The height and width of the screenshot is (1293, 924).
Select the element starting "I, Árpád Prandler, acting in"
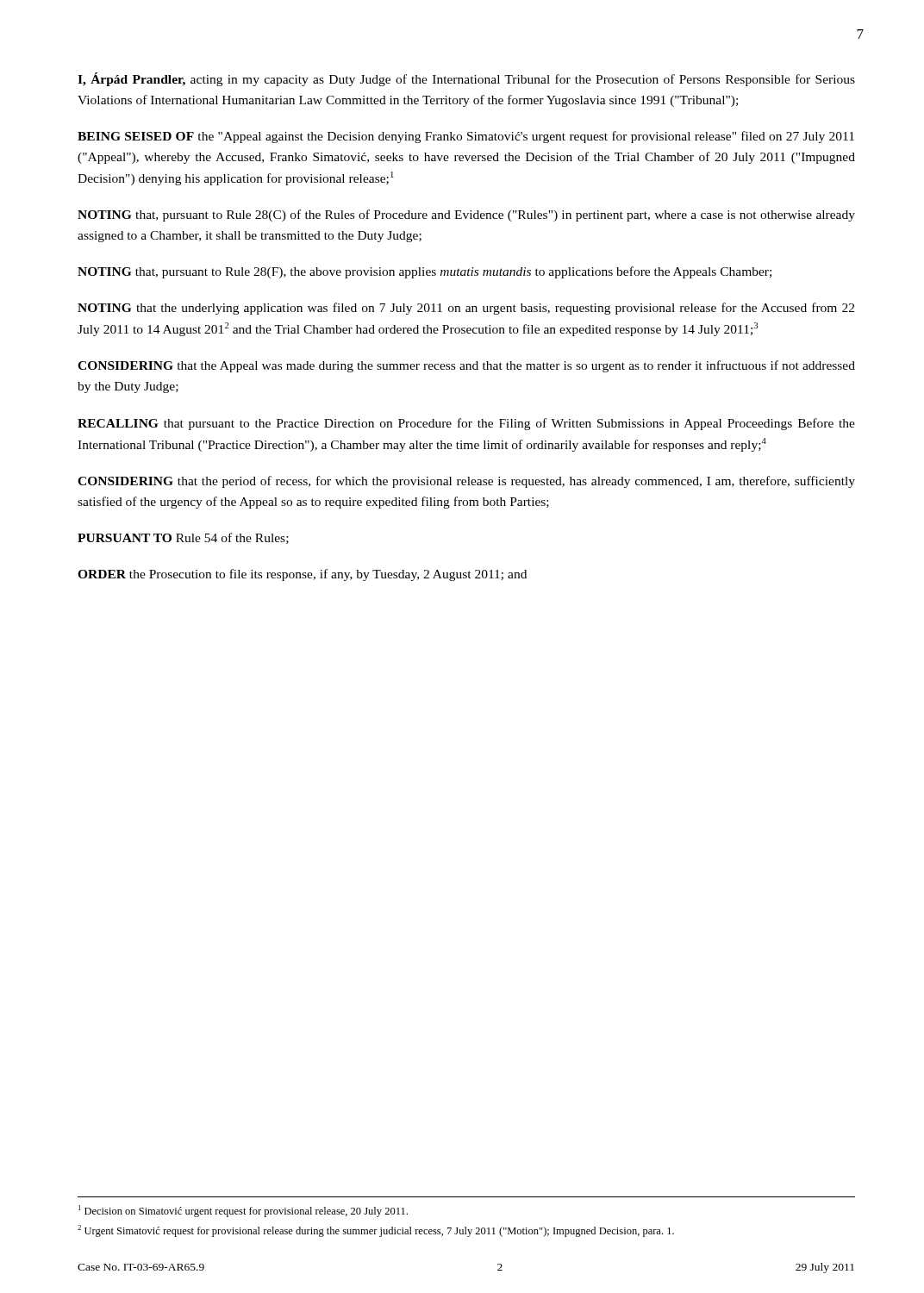pyautogui.click(x=466, y=89)
